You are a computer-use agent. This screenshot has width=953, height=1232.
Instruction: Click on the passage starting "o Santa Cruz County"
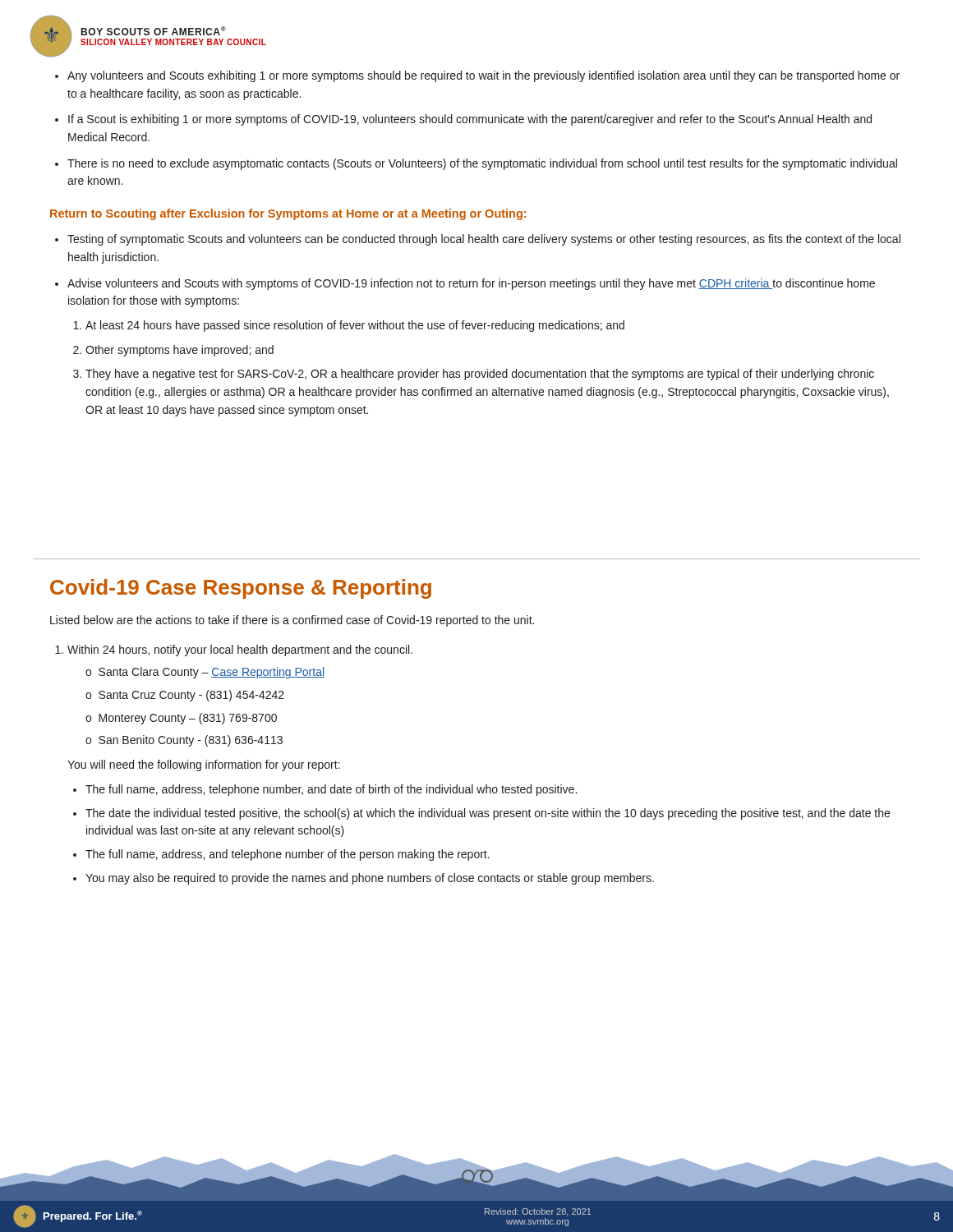[x=185, y=696]
